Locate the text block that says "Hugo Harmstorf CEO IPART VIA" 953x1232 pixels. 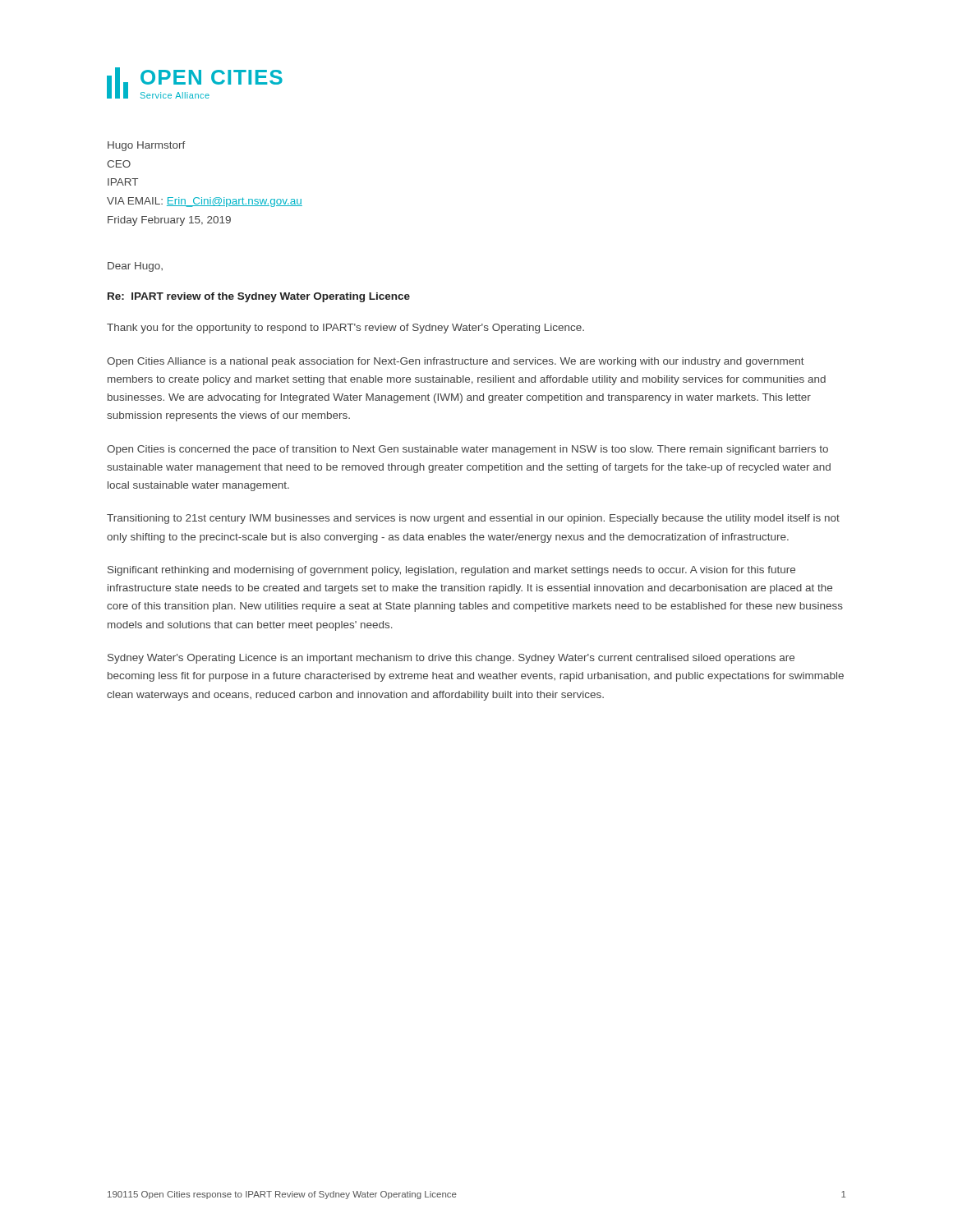pos(147,146)
